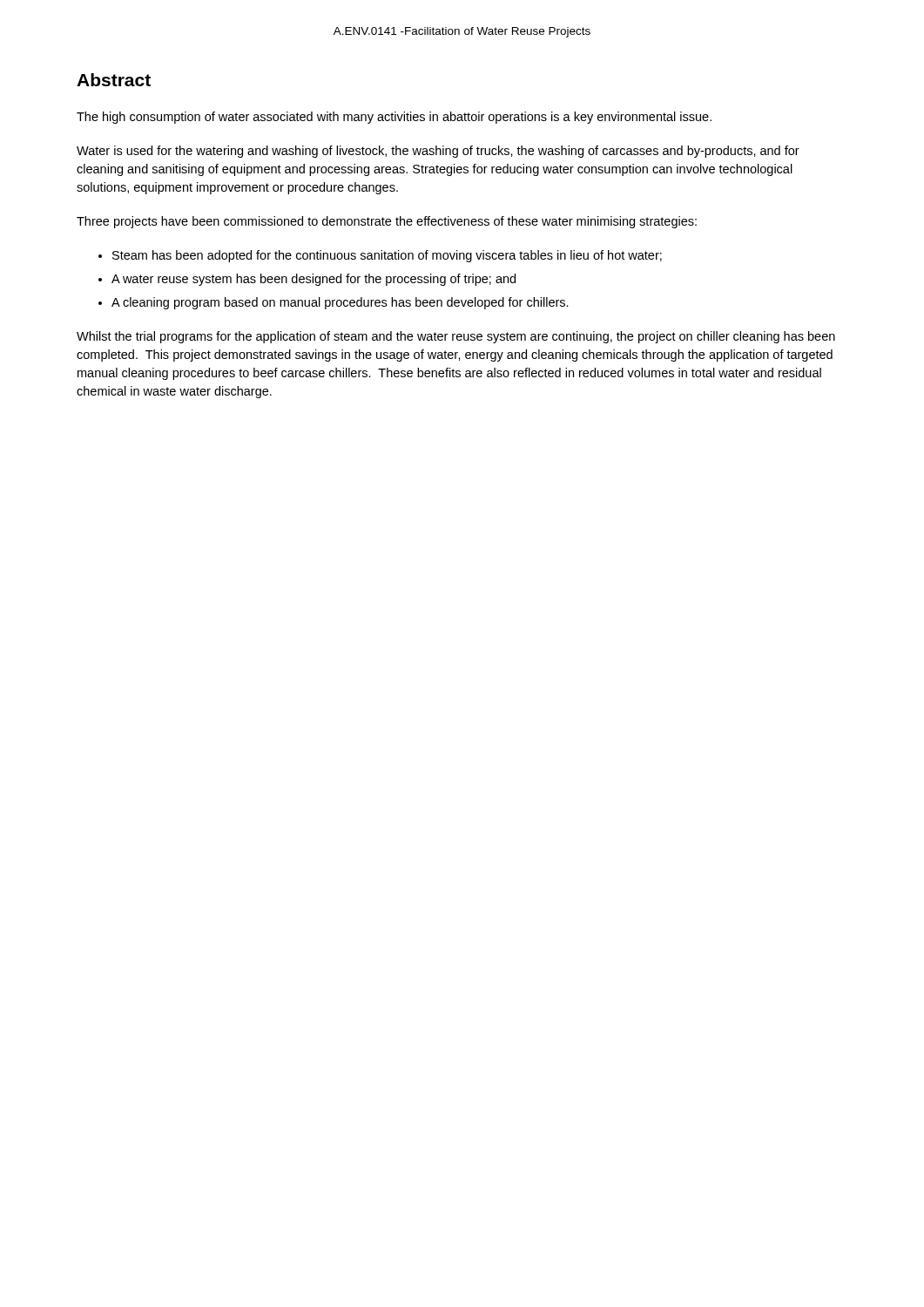Select the list item containing "A water reuse system has been designed"
Image resolution: width=924 pixels, height=1307 pixels.
[x=314, y=279]
